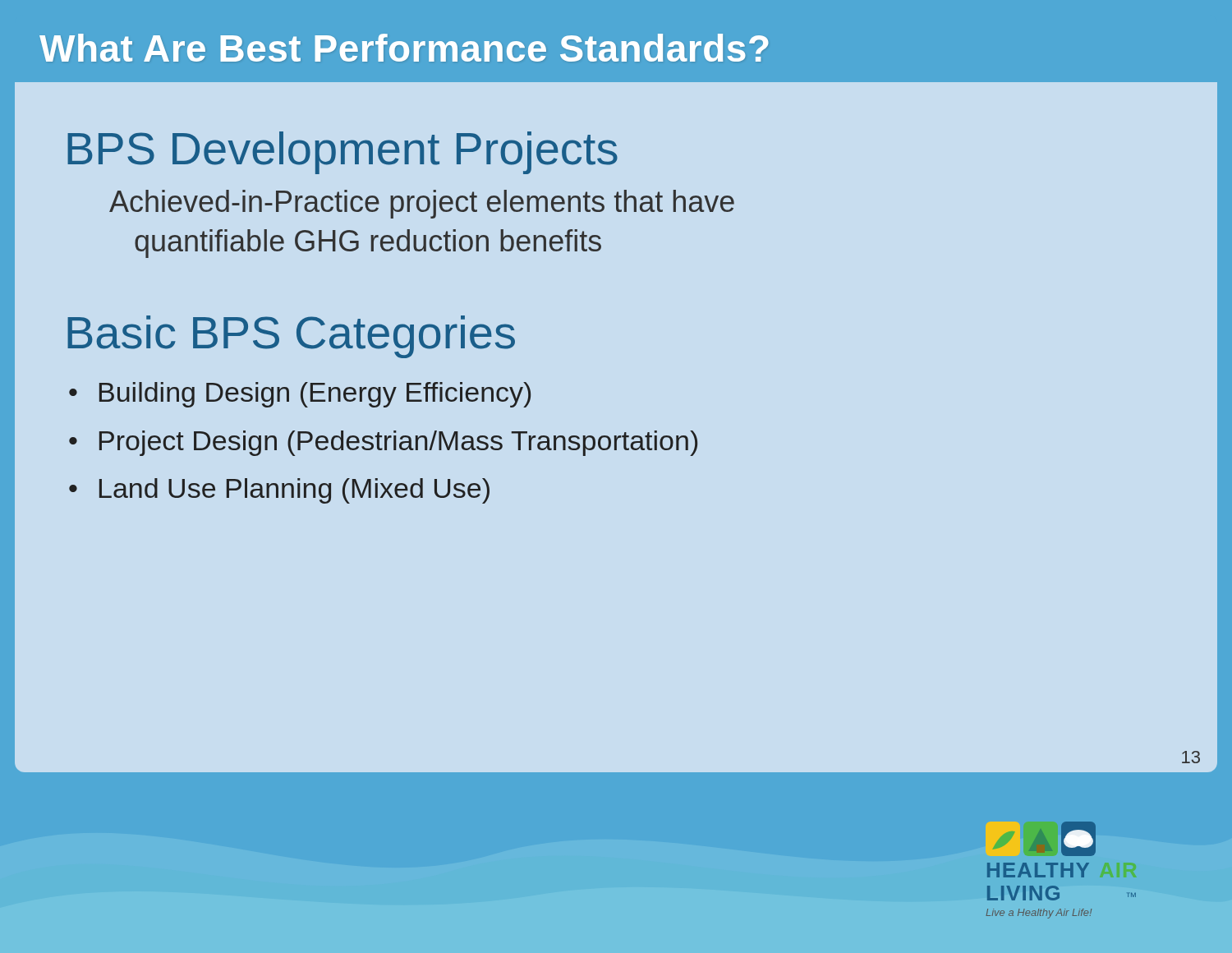1232x953 pixels.
Task: Locate the text "What Are Best Performance Standards?"
Action: [x=405, y=48]
